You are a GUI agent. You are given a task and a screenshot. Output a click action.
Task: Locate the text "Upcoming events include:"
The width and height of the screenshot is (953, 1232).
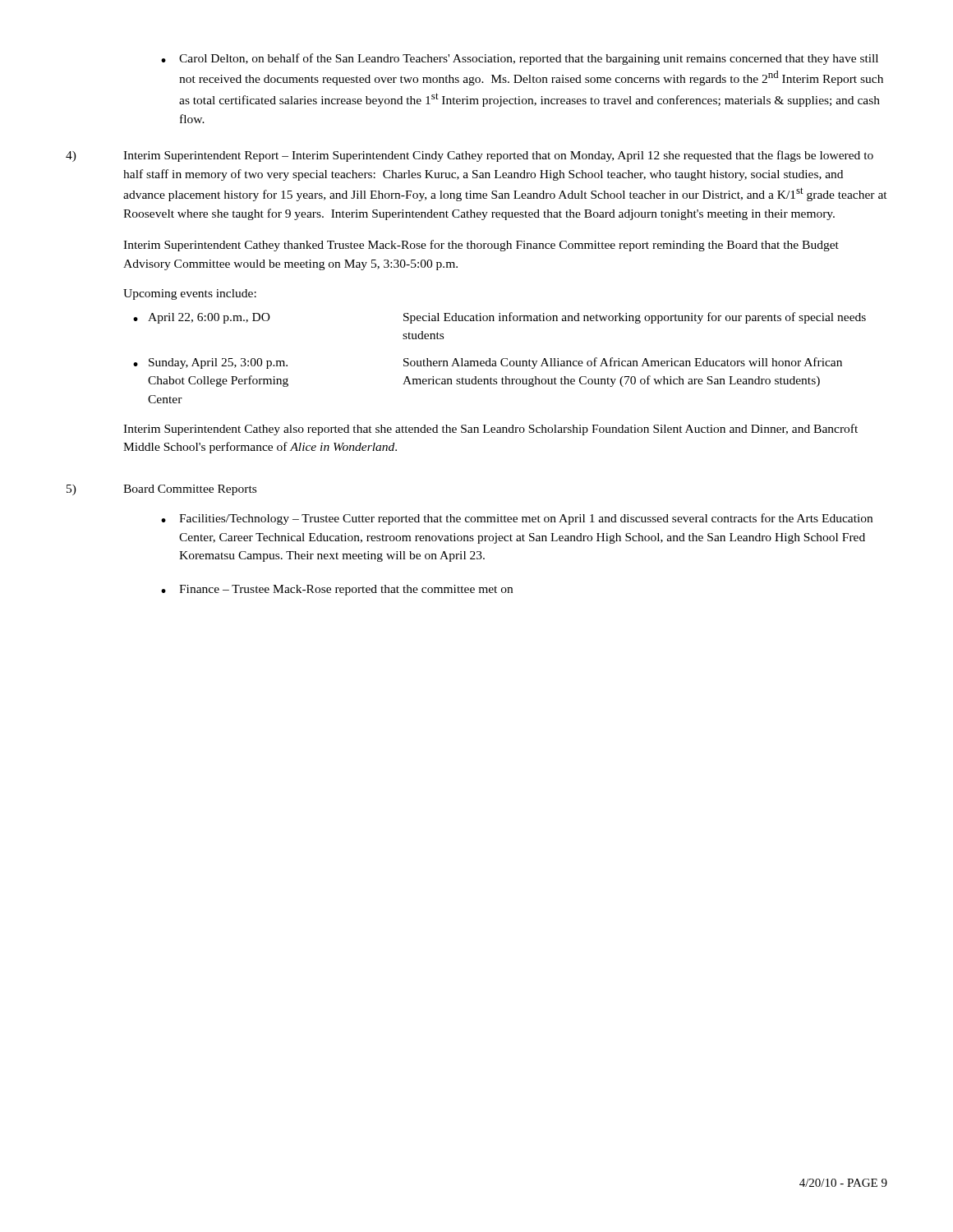coord(190,293)
